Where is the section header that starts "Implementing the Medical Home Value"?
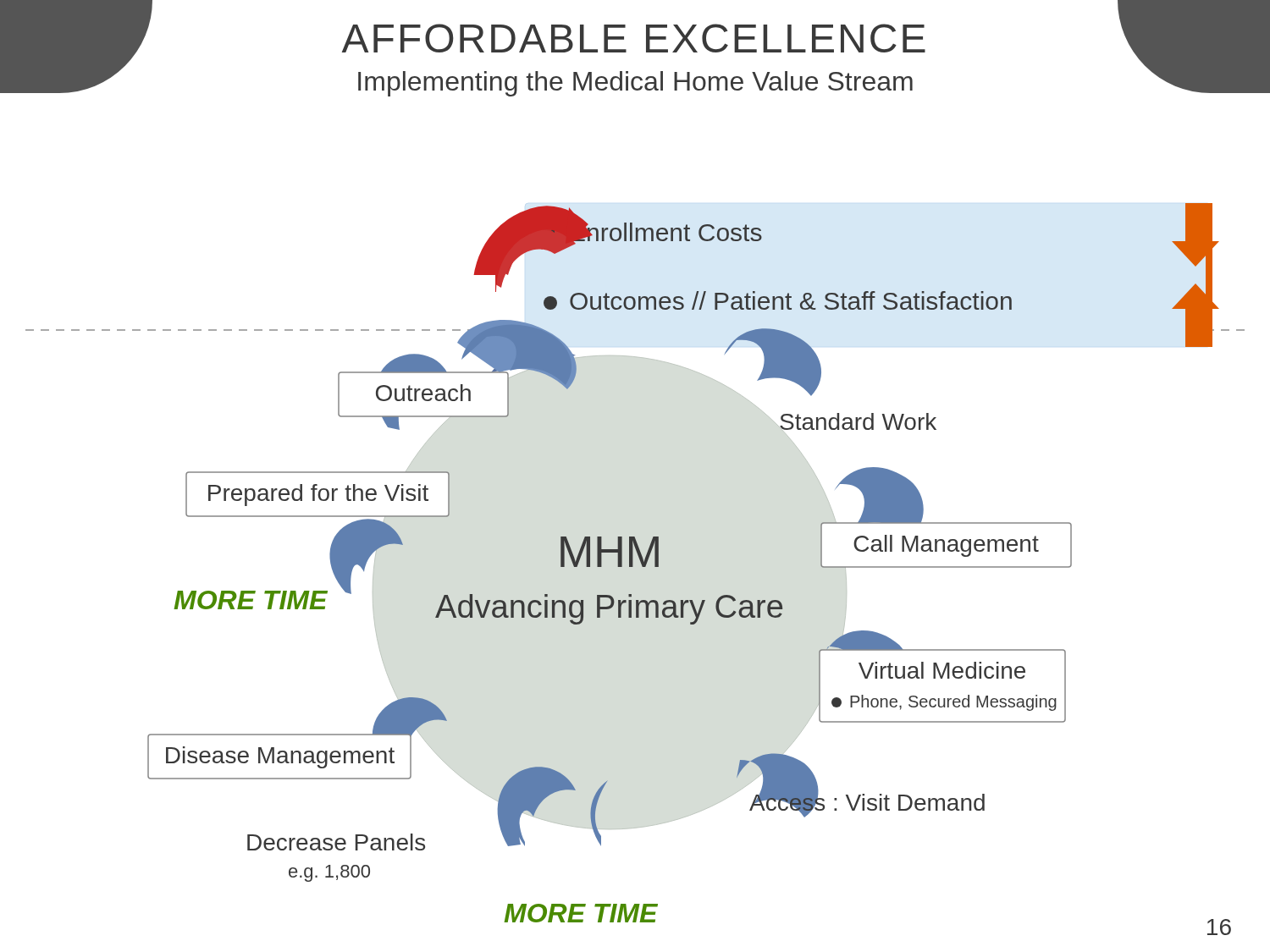The image size is (1270, 952). (635, 81)
